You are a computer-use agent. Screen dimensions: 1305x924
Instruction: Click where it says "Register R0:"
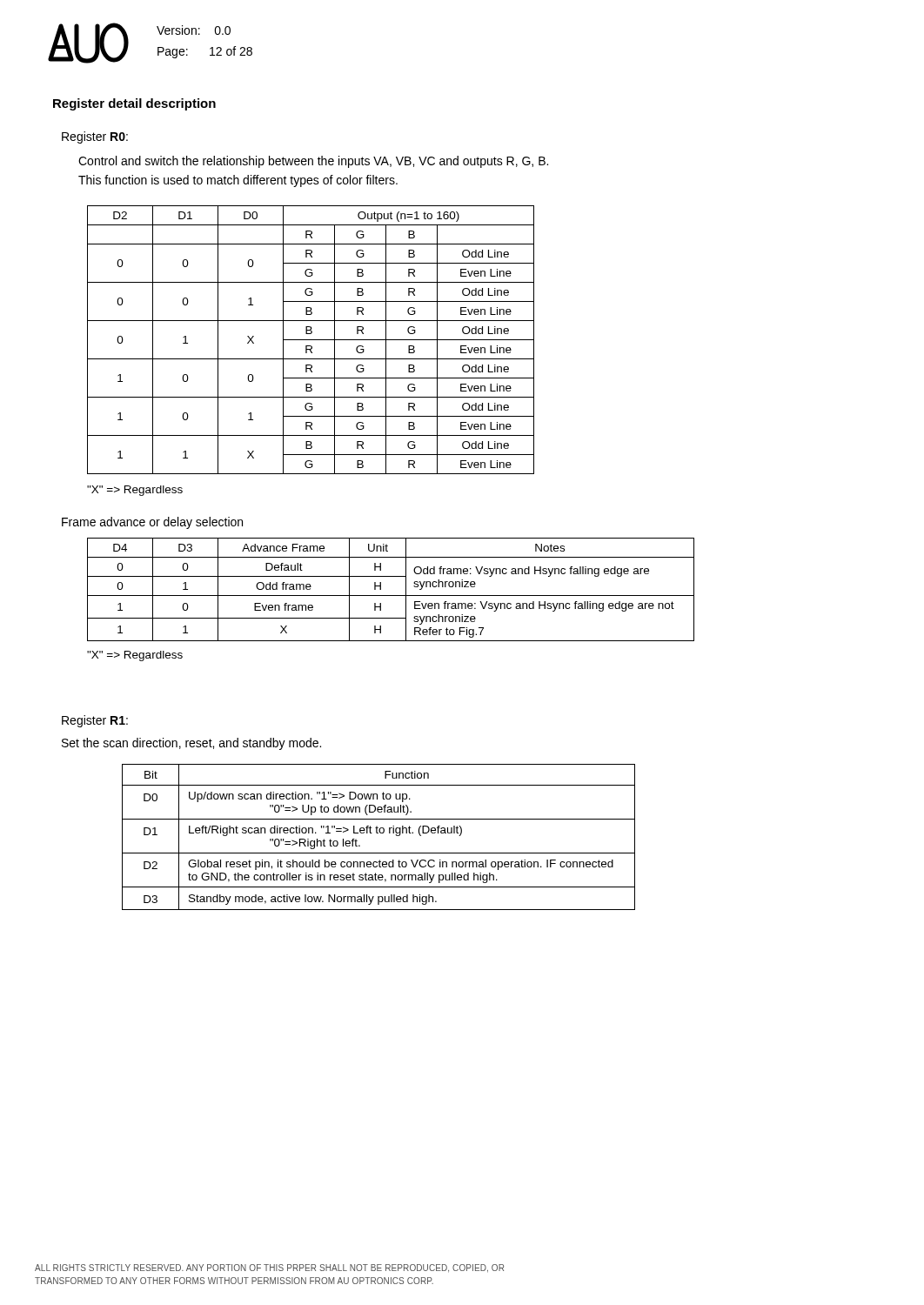95,137
